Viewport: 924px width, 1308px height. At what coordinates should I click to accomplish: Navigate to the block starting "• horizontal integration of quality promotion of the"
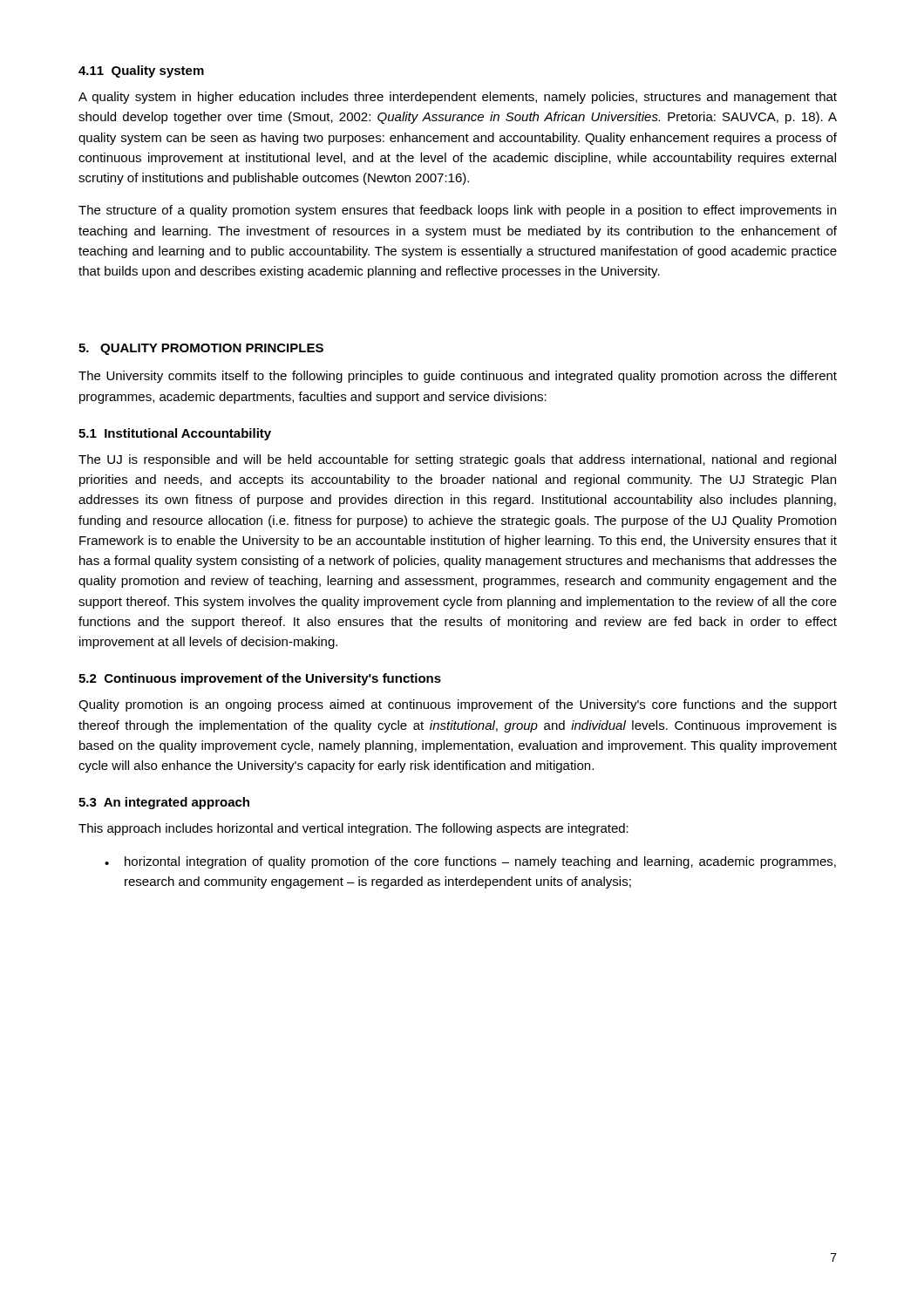(471, 871)
